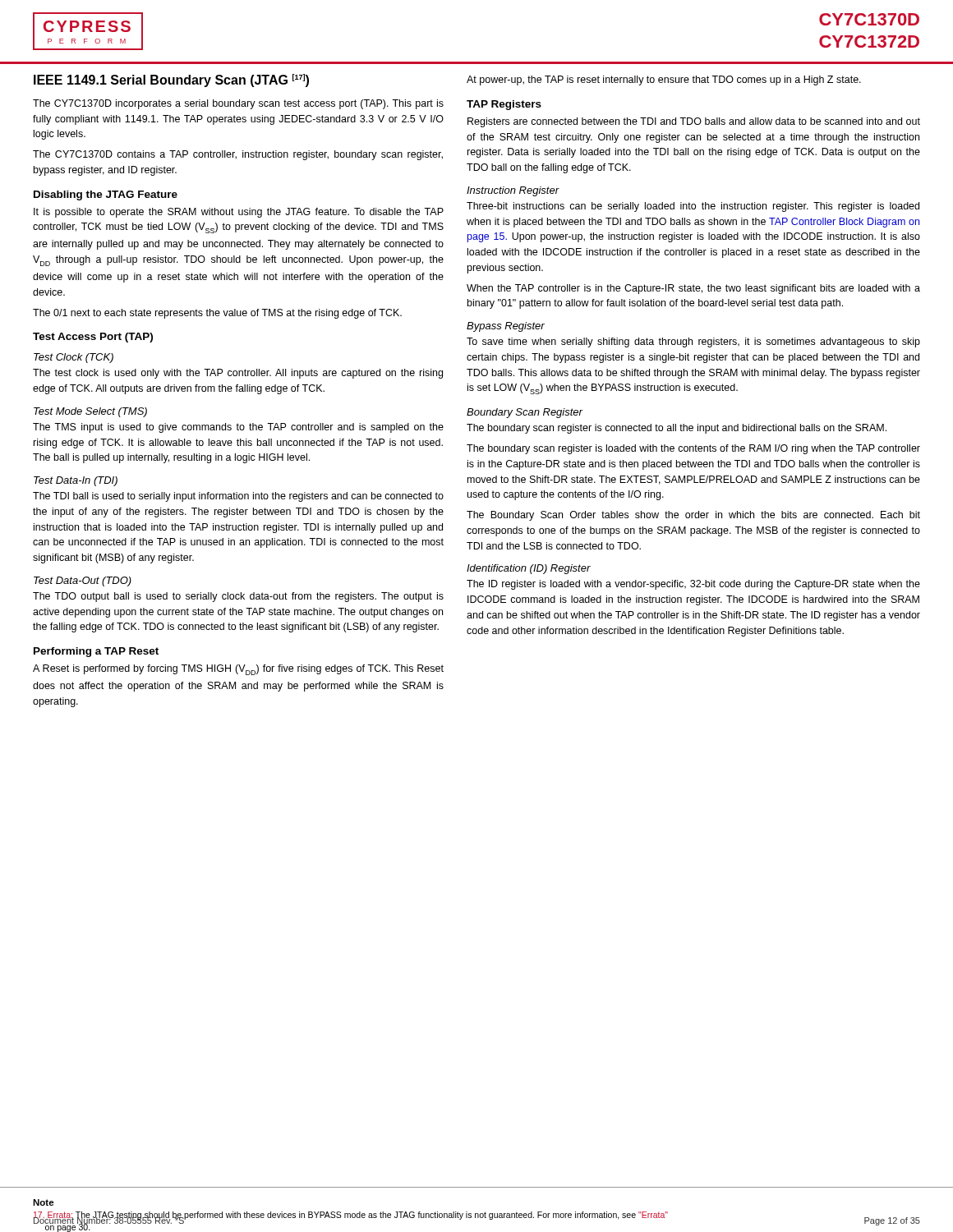Find the block on this page that starts "The ID register is loaded with a"
This screenshot has width=953, height=1232.
pyautogui.click(x=693, y=607)
